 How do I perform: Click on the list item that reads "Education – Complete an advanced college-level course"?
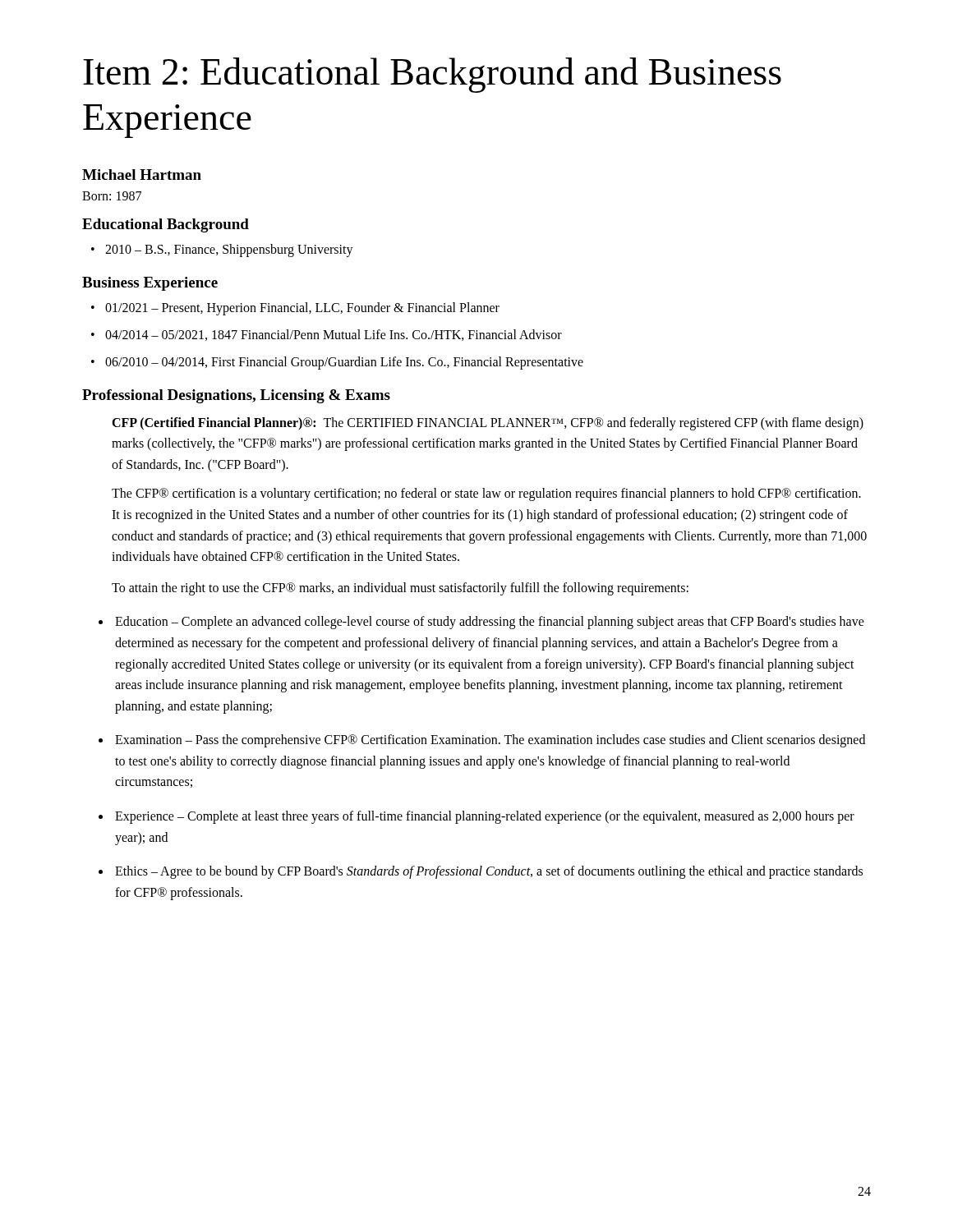(x=476, y=664)
